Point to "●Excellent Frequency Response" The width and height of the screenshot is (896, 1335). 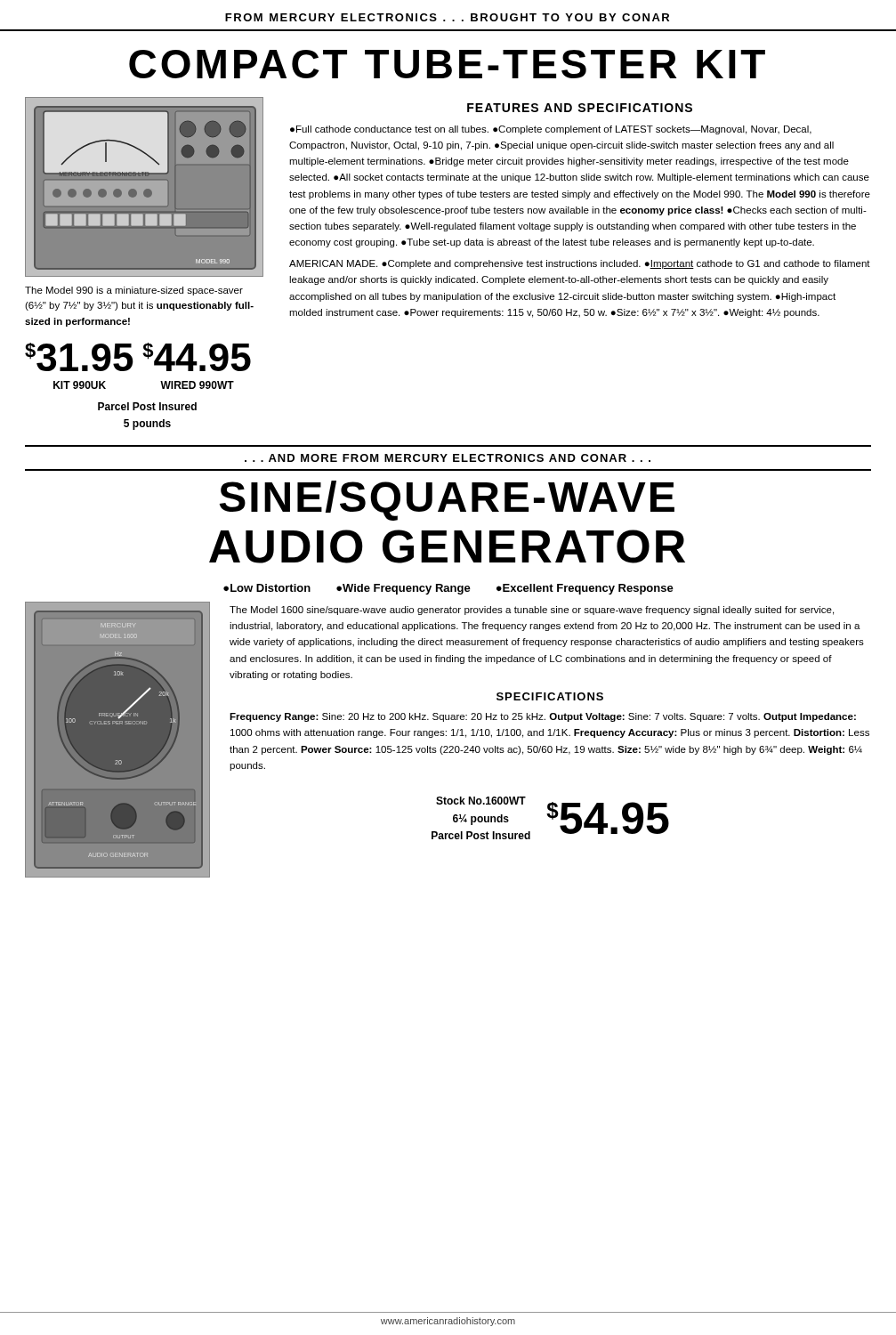[x=584, y=588]
